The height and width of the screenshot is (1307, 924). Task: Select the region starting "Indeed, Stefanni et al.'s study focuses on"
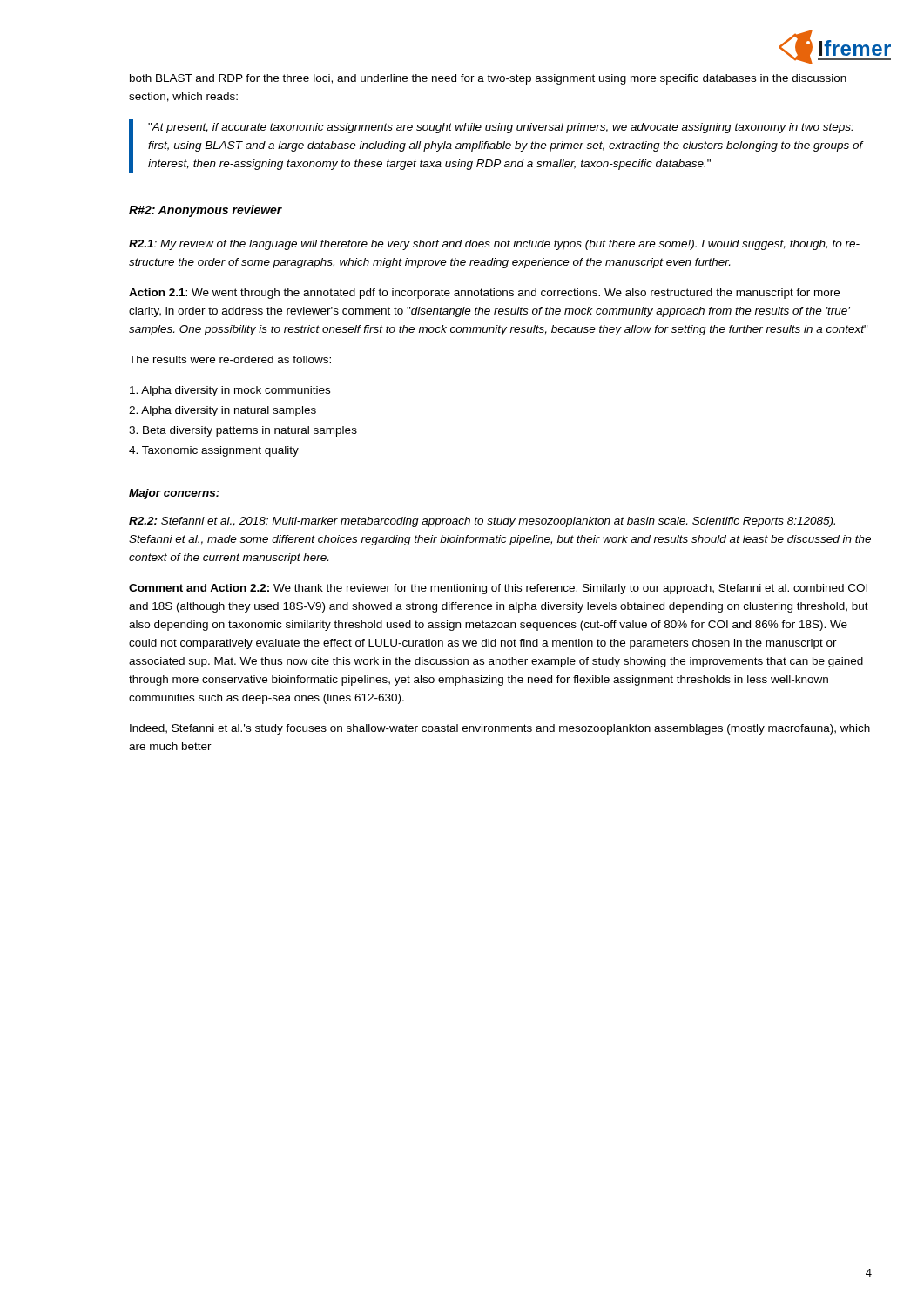[500, 737]
